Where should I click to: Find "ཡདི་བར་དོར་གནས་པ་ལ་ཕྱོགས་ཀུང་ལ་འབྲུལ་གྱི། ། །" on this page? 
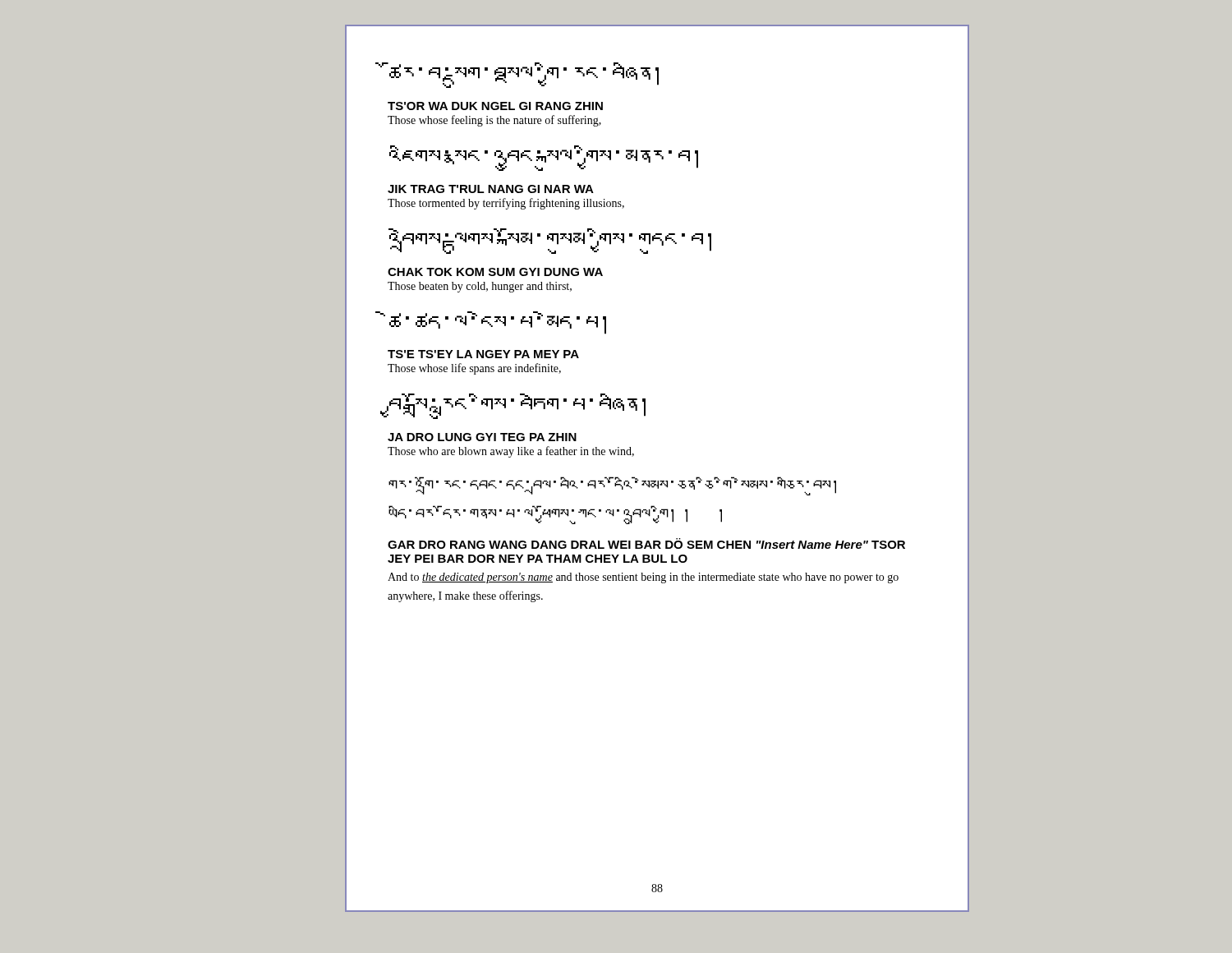pos(556,516)
